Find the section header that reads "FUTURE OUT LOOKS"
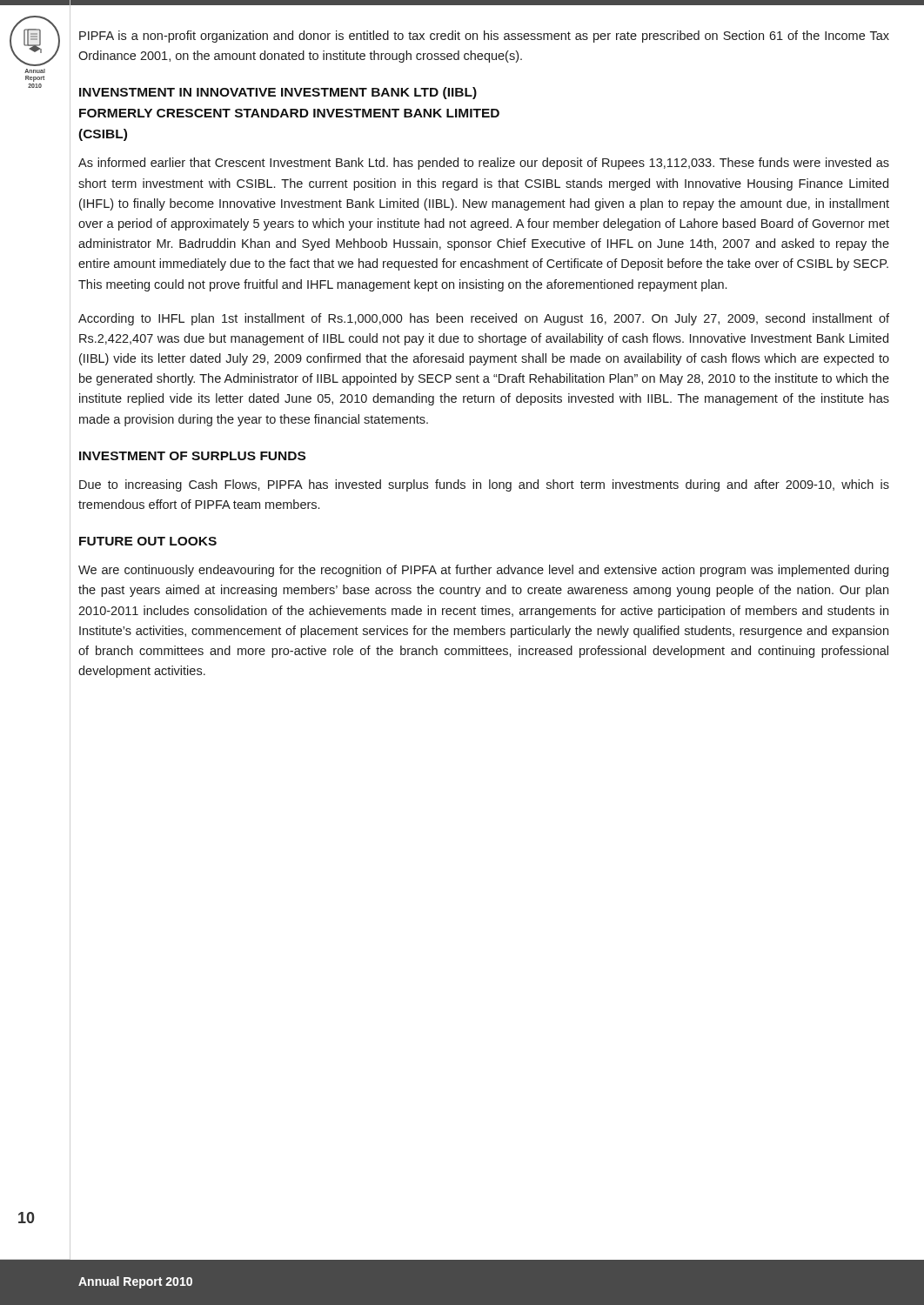The height and width of the screenshot is (1305, 924). pos(148,541)
